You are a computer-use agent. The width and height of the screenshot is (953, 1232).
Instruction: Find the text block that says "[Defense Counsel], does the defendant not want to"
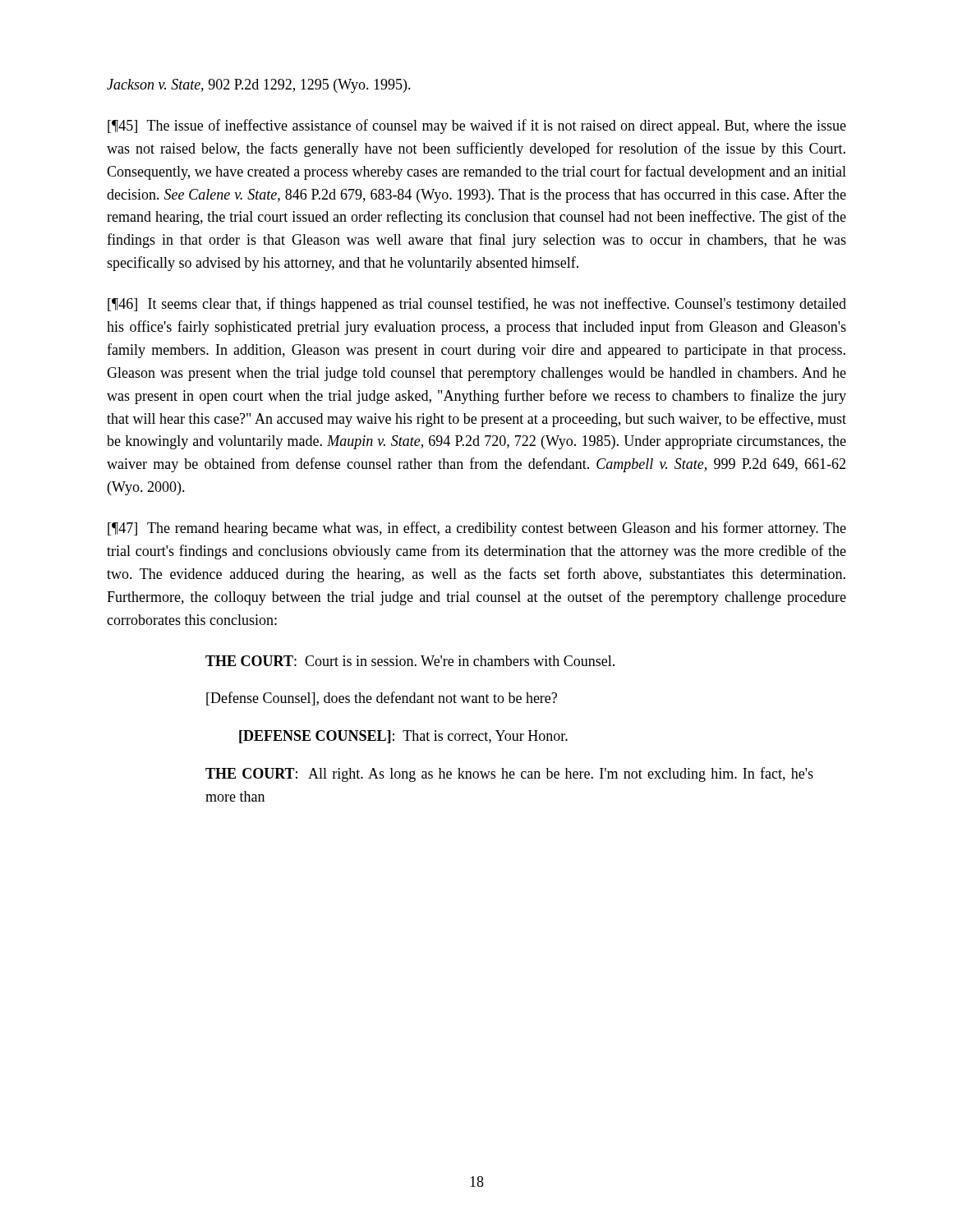[382, 699]
